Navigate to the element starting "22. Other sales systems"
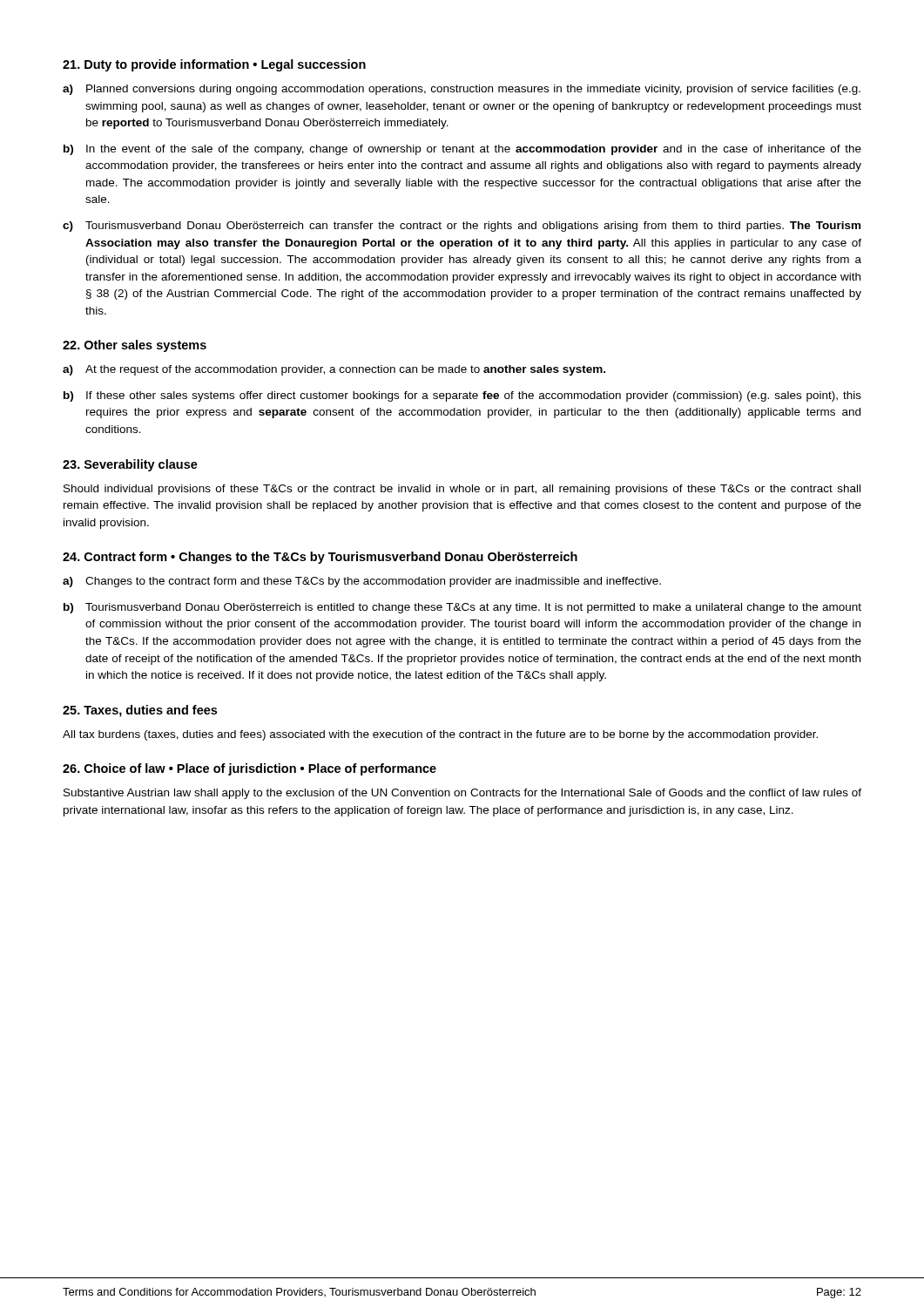Image resolution: width=924 pixels, height=1307 pixels. click(x=135, y=345)
